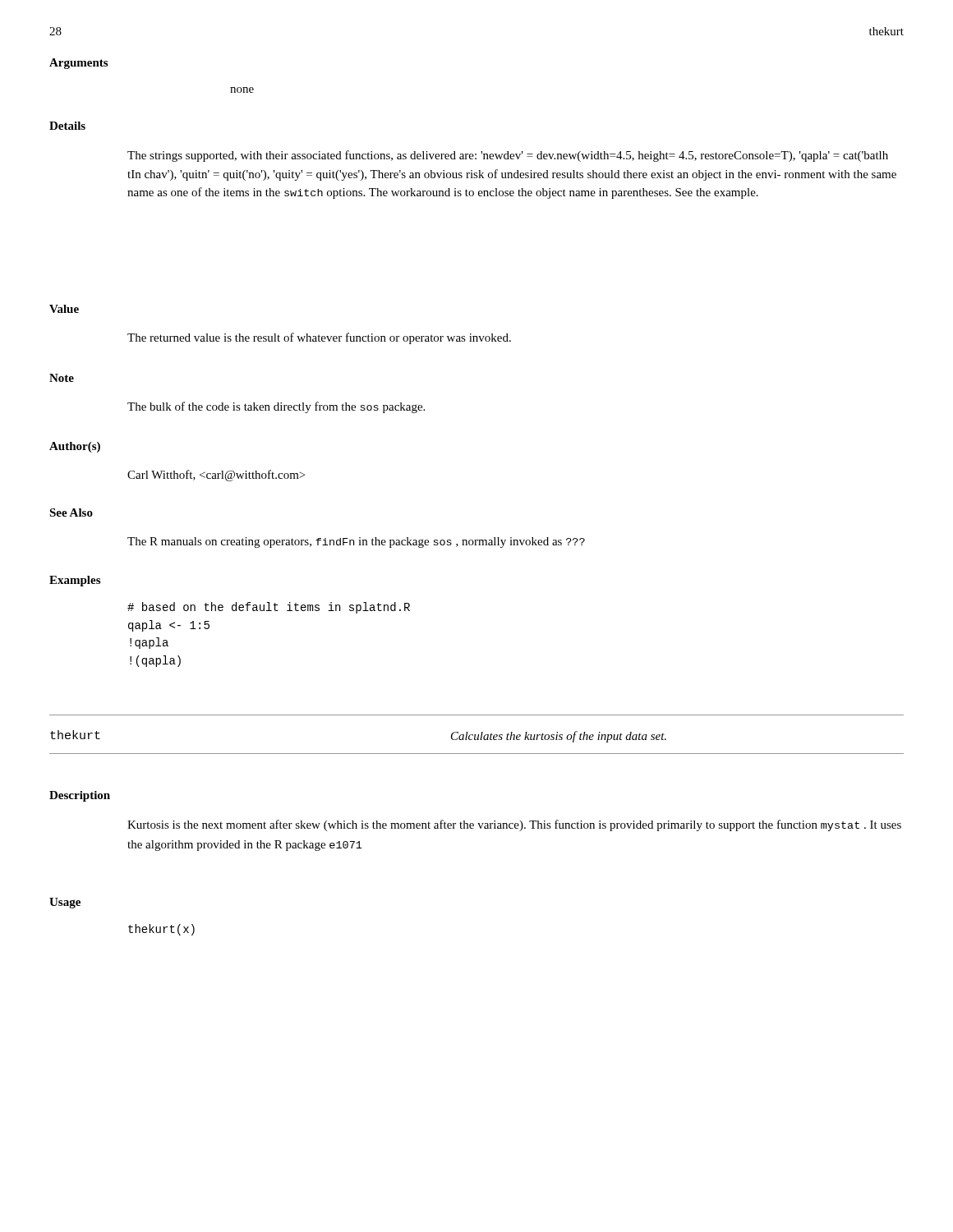The image size is (953, 1232).
Task: Click on the text starting "The R manuals on creating operators, findFn in"
Action: click(356, 542)
